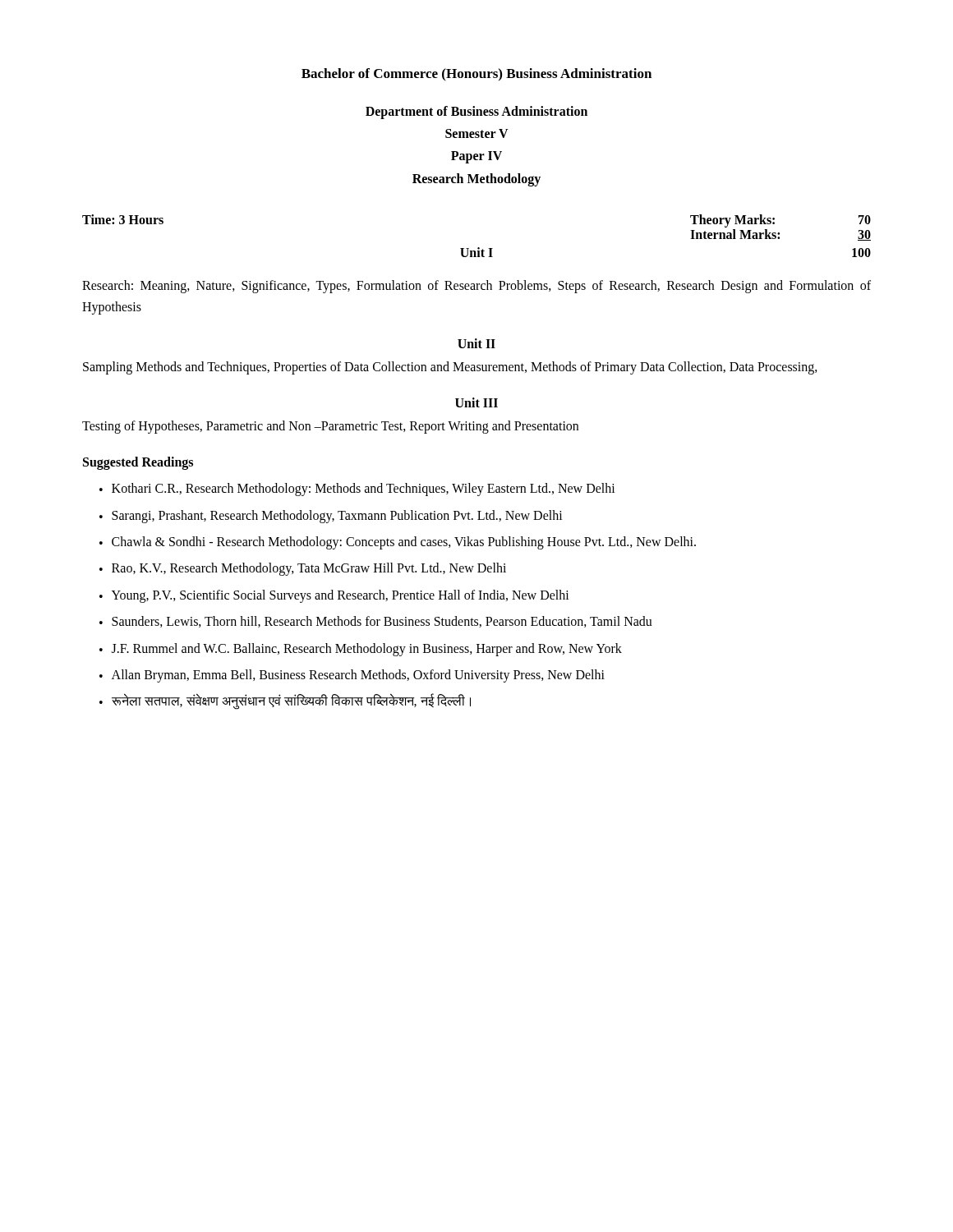Find the section header with the text "Unit II"
Viewport: 953px width, 1232px height.
(476, 343)
